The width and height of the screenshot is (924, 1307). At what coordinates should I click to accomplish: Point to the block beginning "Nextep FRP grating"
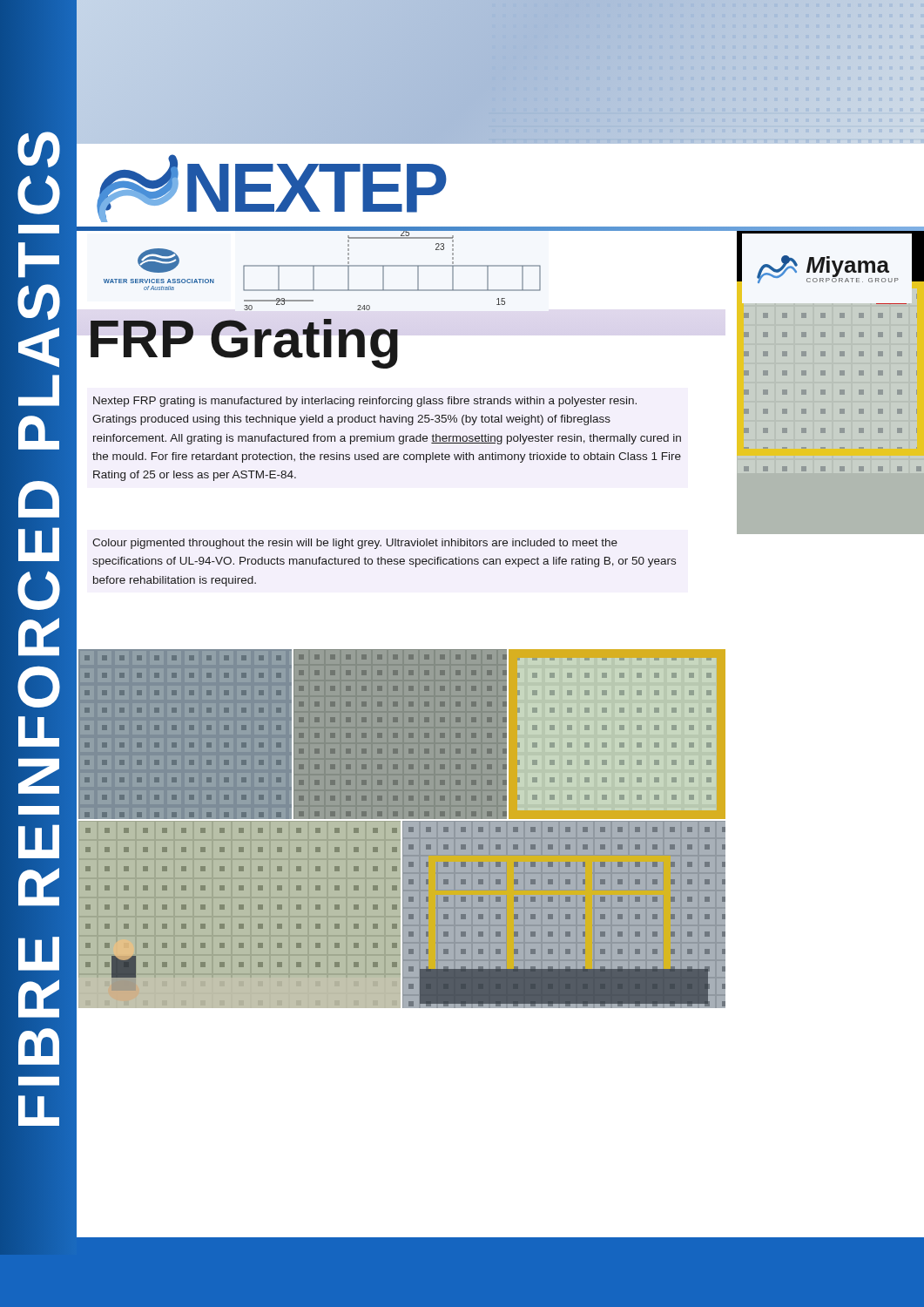387,438
